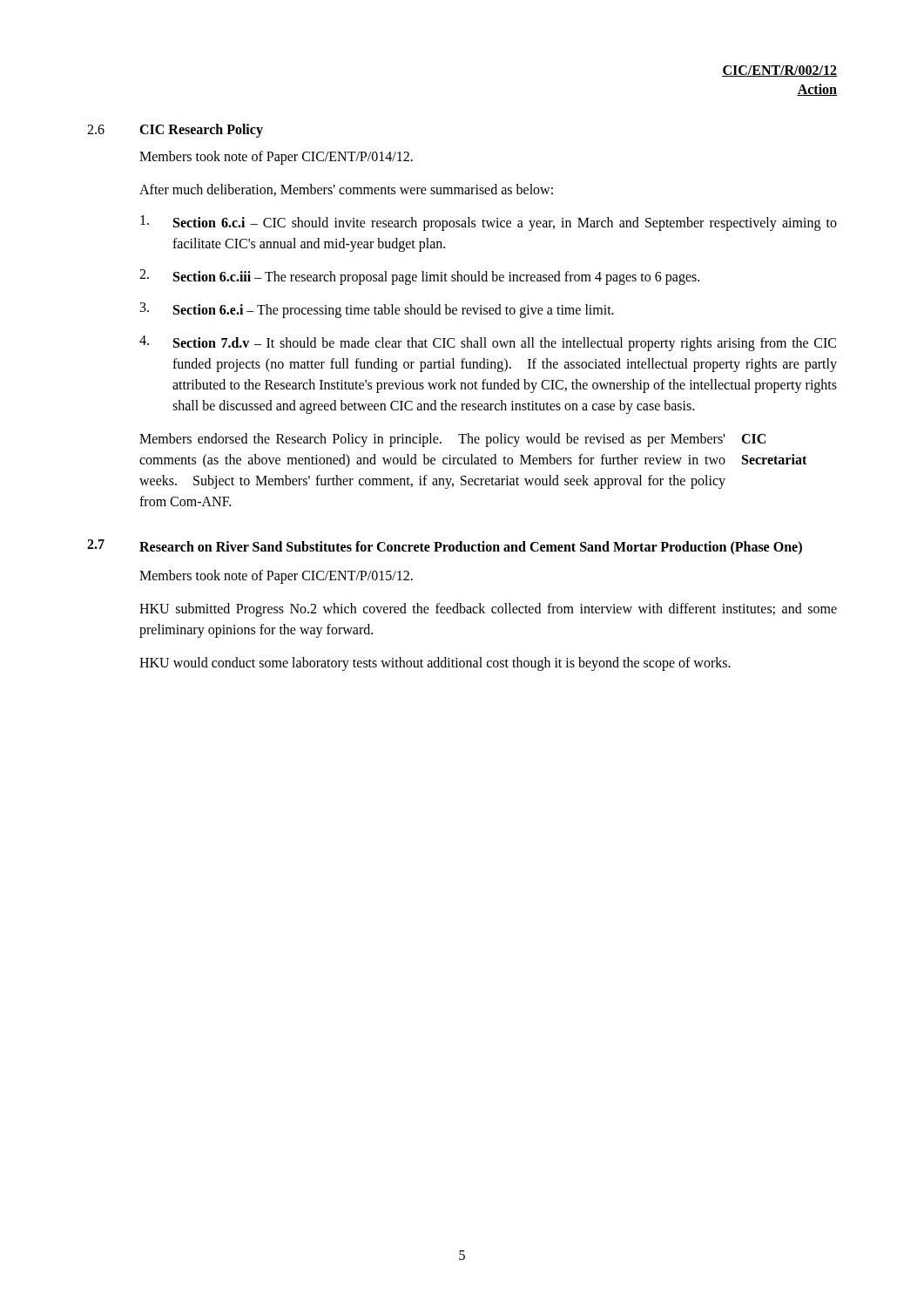Select the element starting "Research on River Sand Substitutes for"
924x1307 pixels.
pos(471,547)
